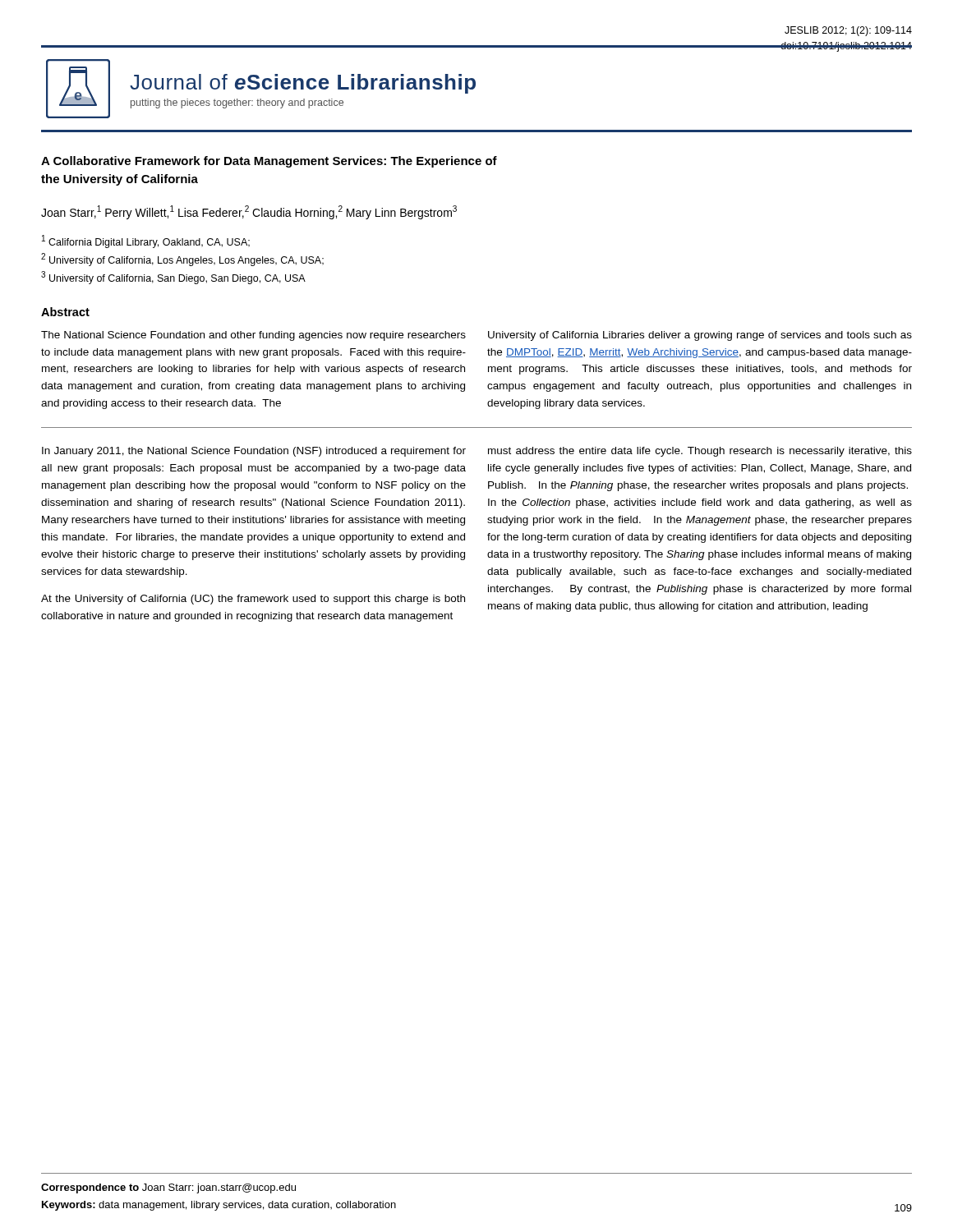Locate the logo

[x=78, y=89]
